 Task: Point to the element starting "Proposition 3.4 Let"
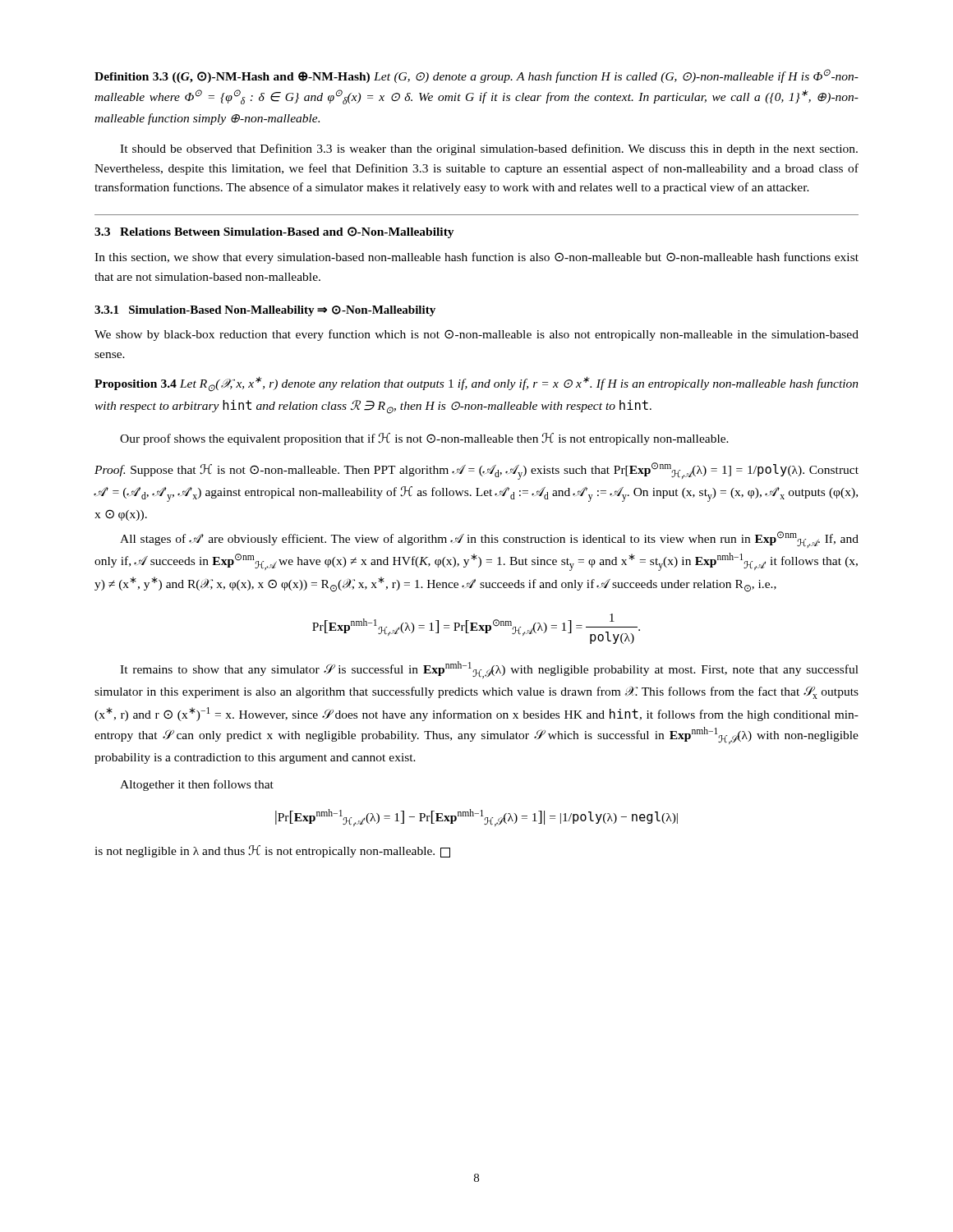[476, 395]
